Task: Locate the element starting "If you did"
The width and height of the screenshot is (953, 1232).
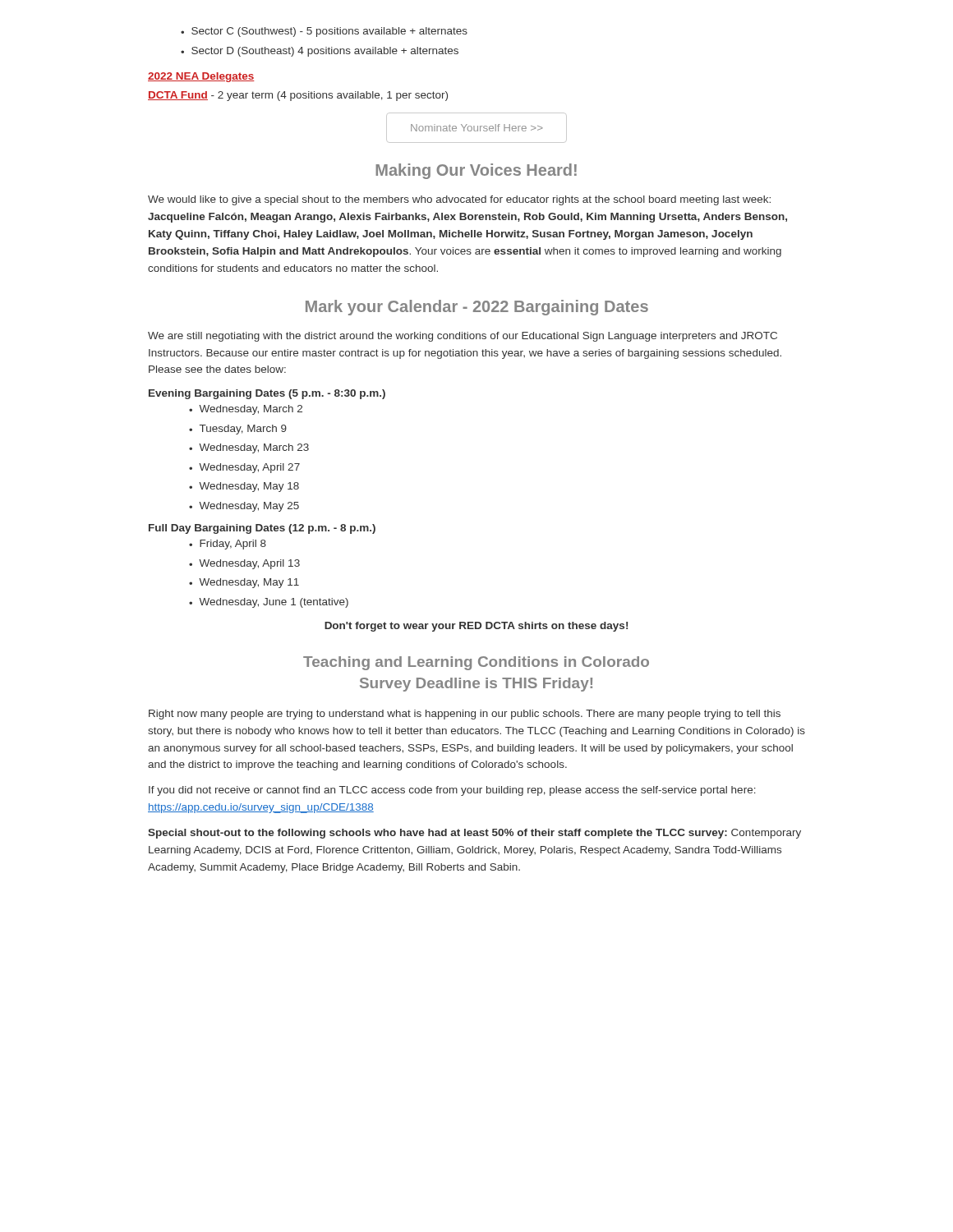Action: pyautogui.click(x=452, y=799)
